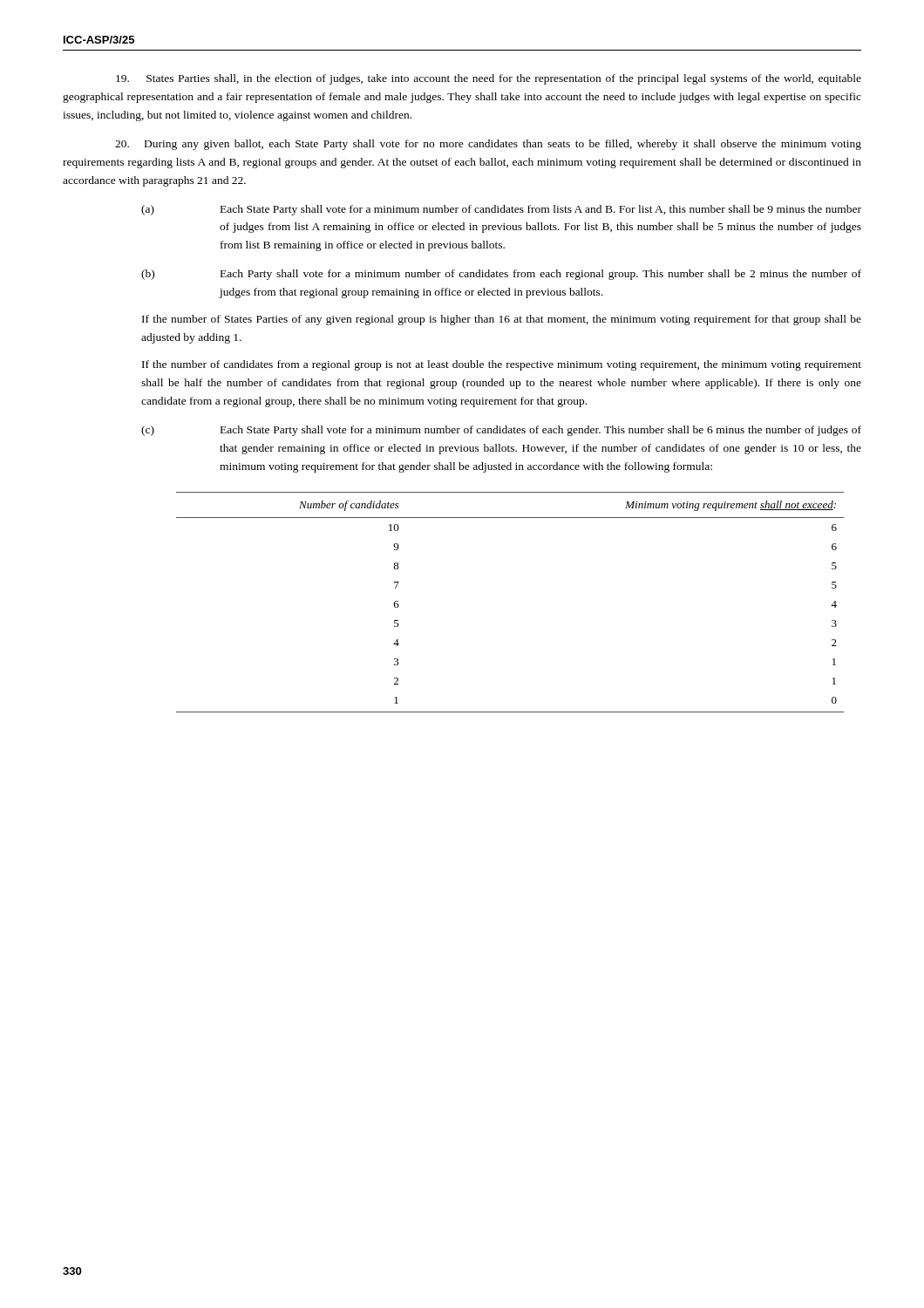Where is the passage that starts "(a) Each State Party shall vote for"?
924x1308 pixels.
[462, 228]
